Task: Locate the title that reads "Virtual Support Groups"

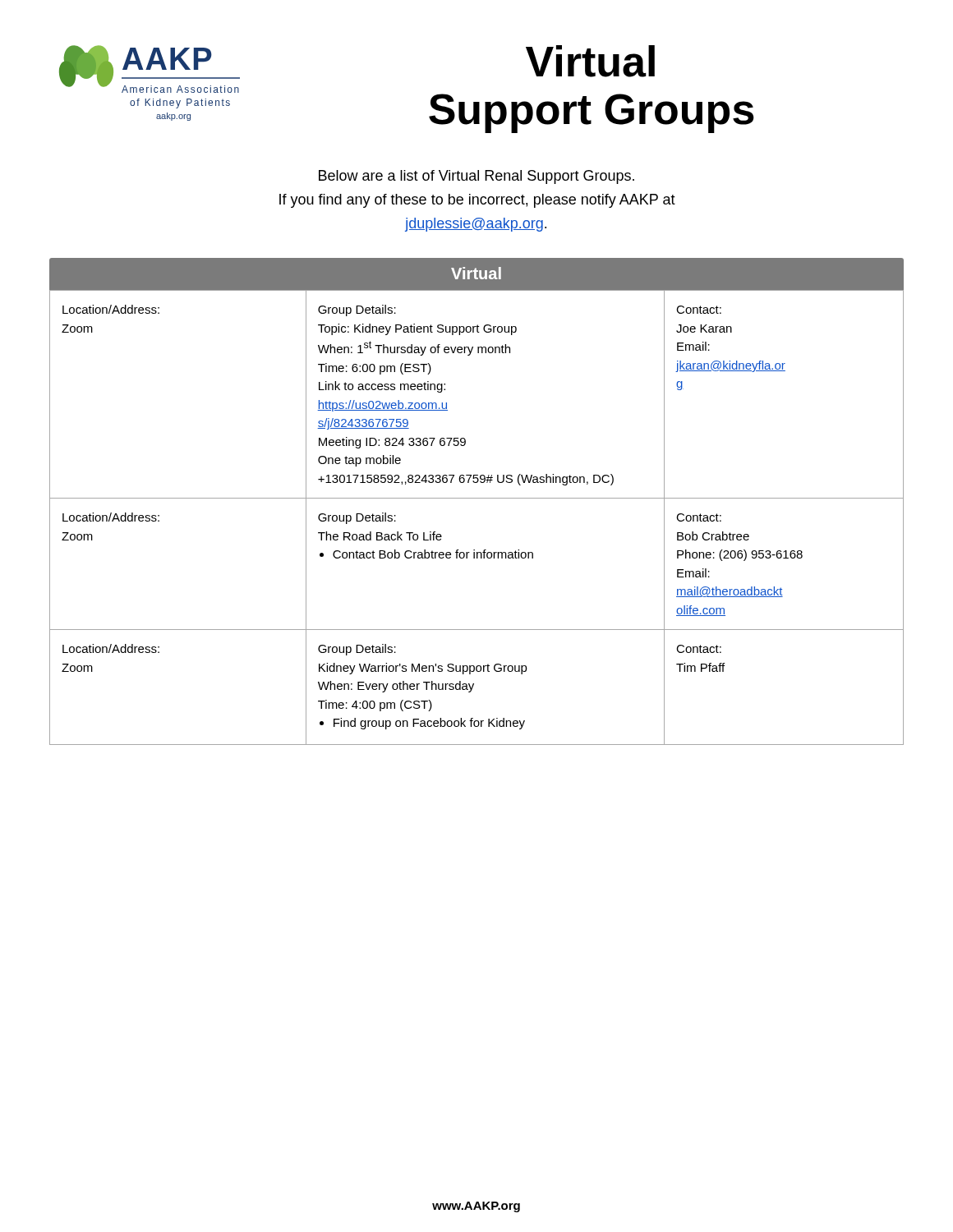Action: click(592, 86)
